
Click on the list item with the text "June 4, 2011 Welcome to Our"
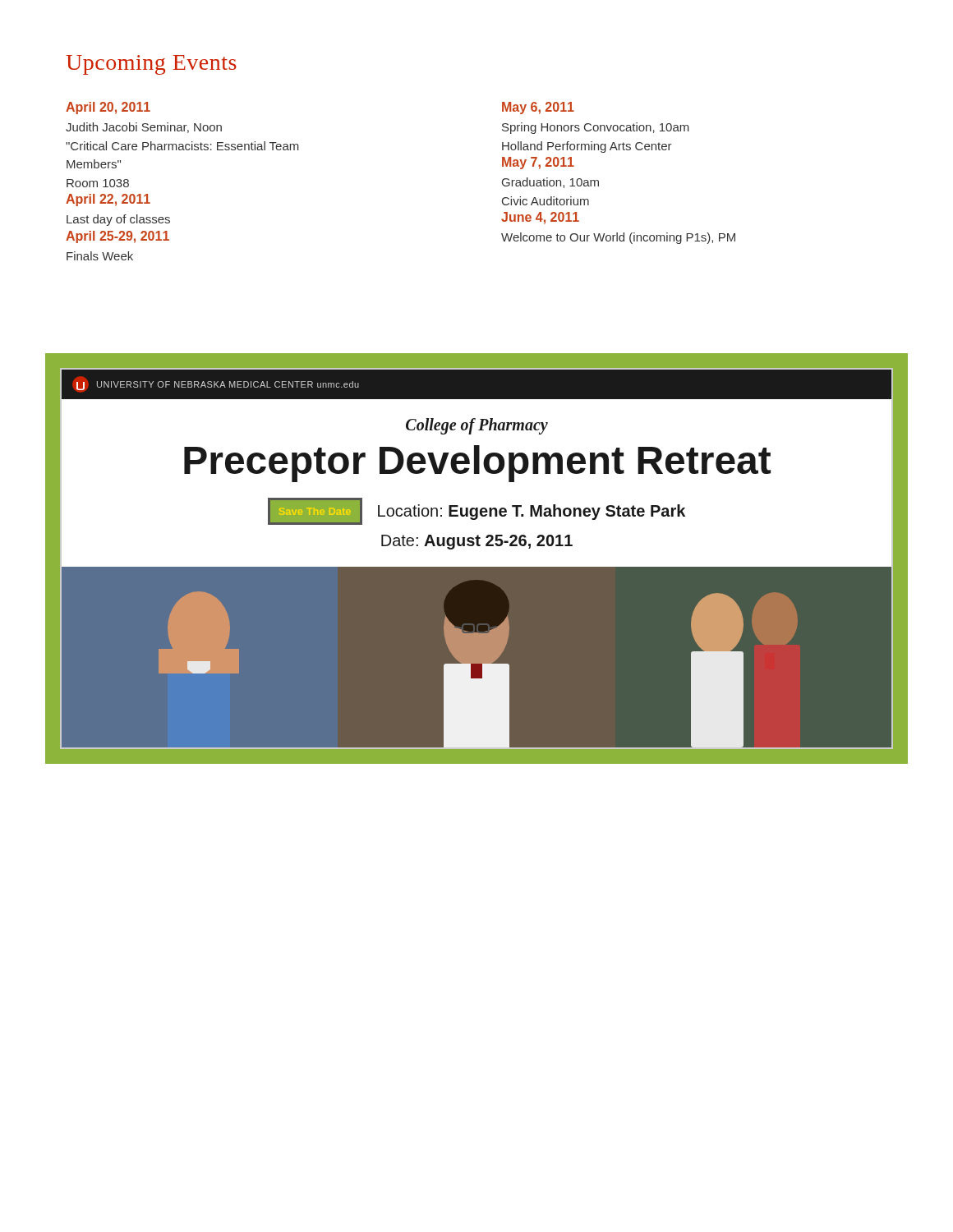694,229
